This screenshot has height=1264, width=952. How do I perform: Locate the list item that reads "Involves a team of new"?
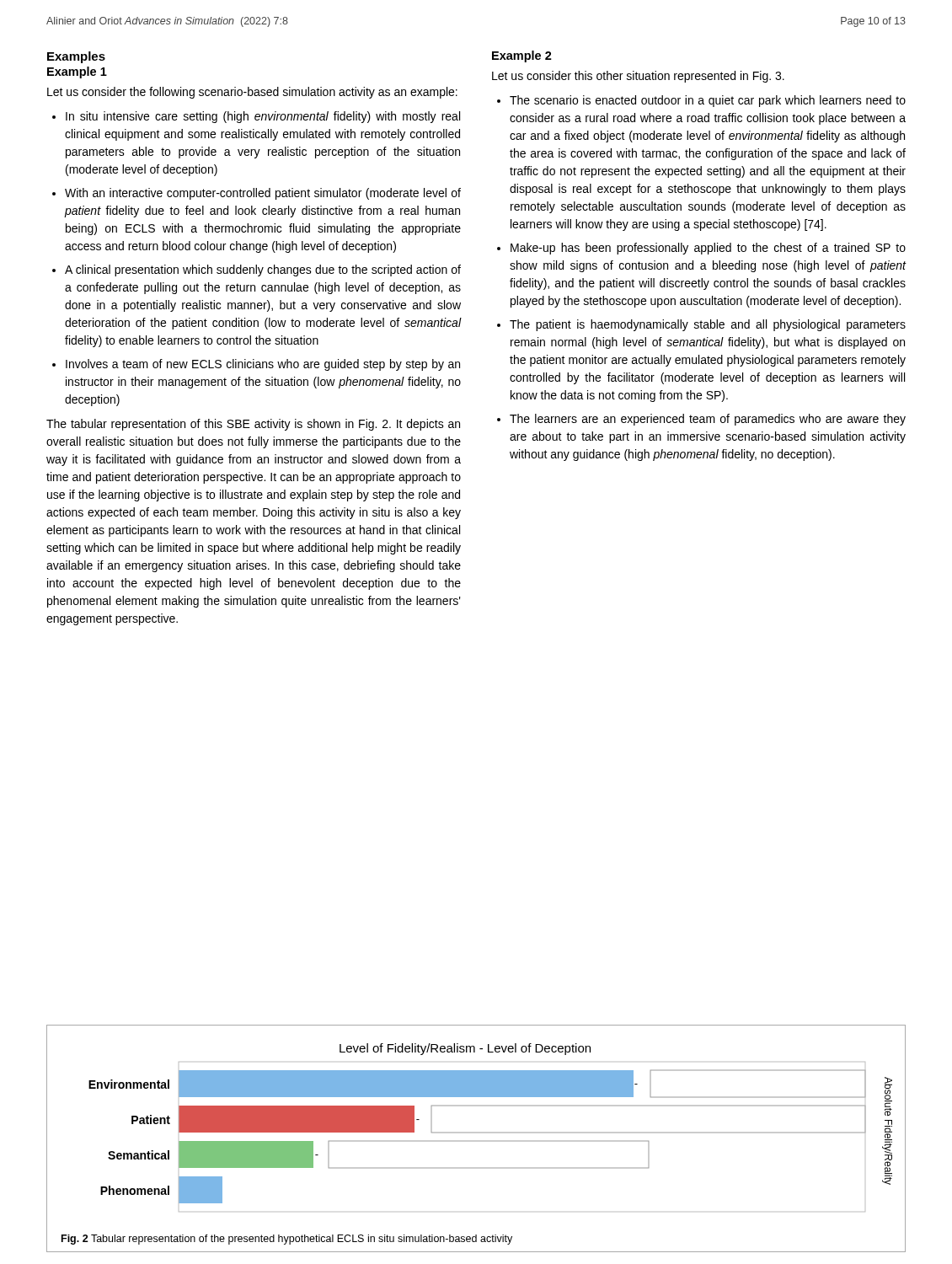pos(263,382)
